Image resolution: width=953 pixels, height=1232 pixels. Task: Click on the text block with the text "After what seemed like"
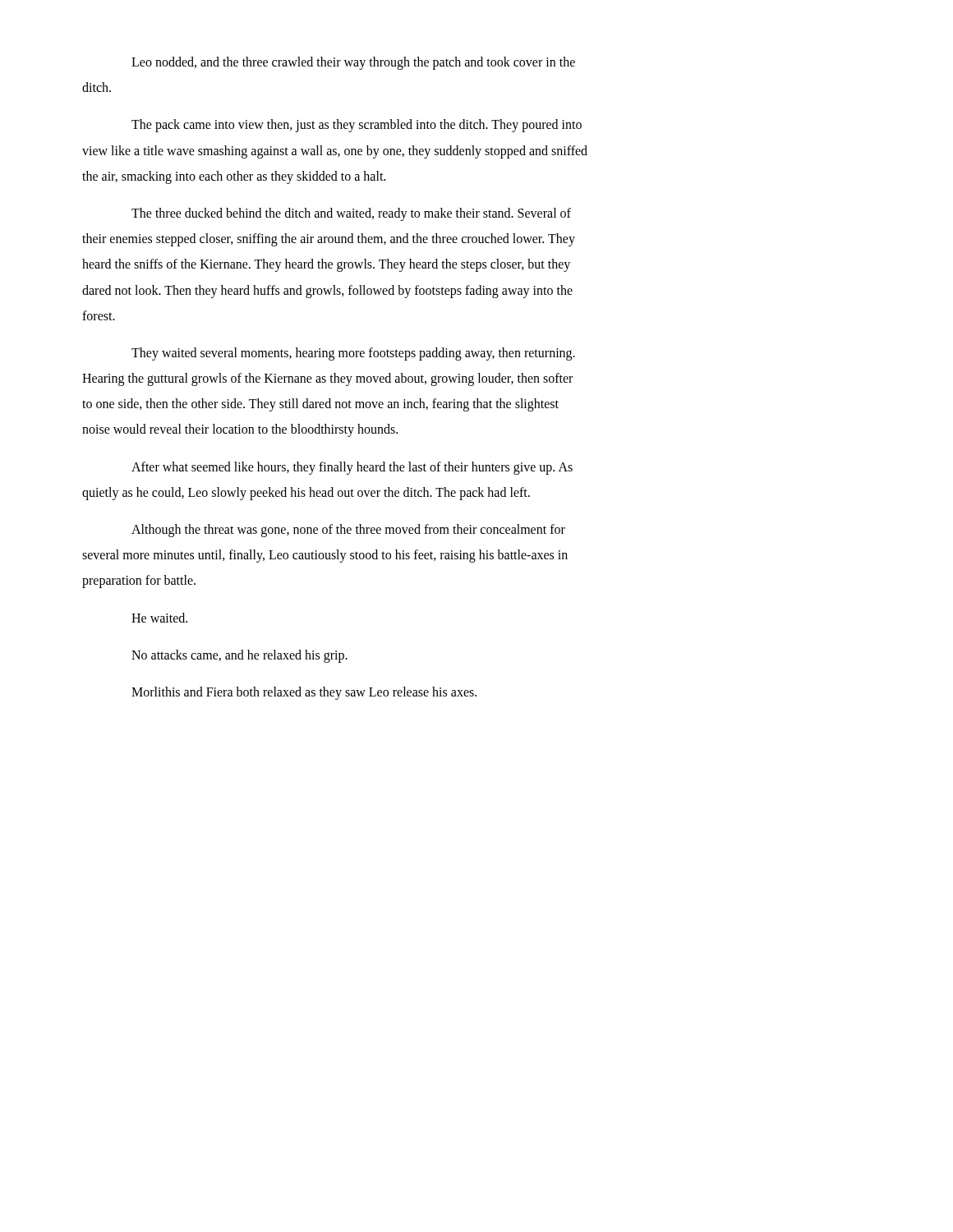click(327, 477)
